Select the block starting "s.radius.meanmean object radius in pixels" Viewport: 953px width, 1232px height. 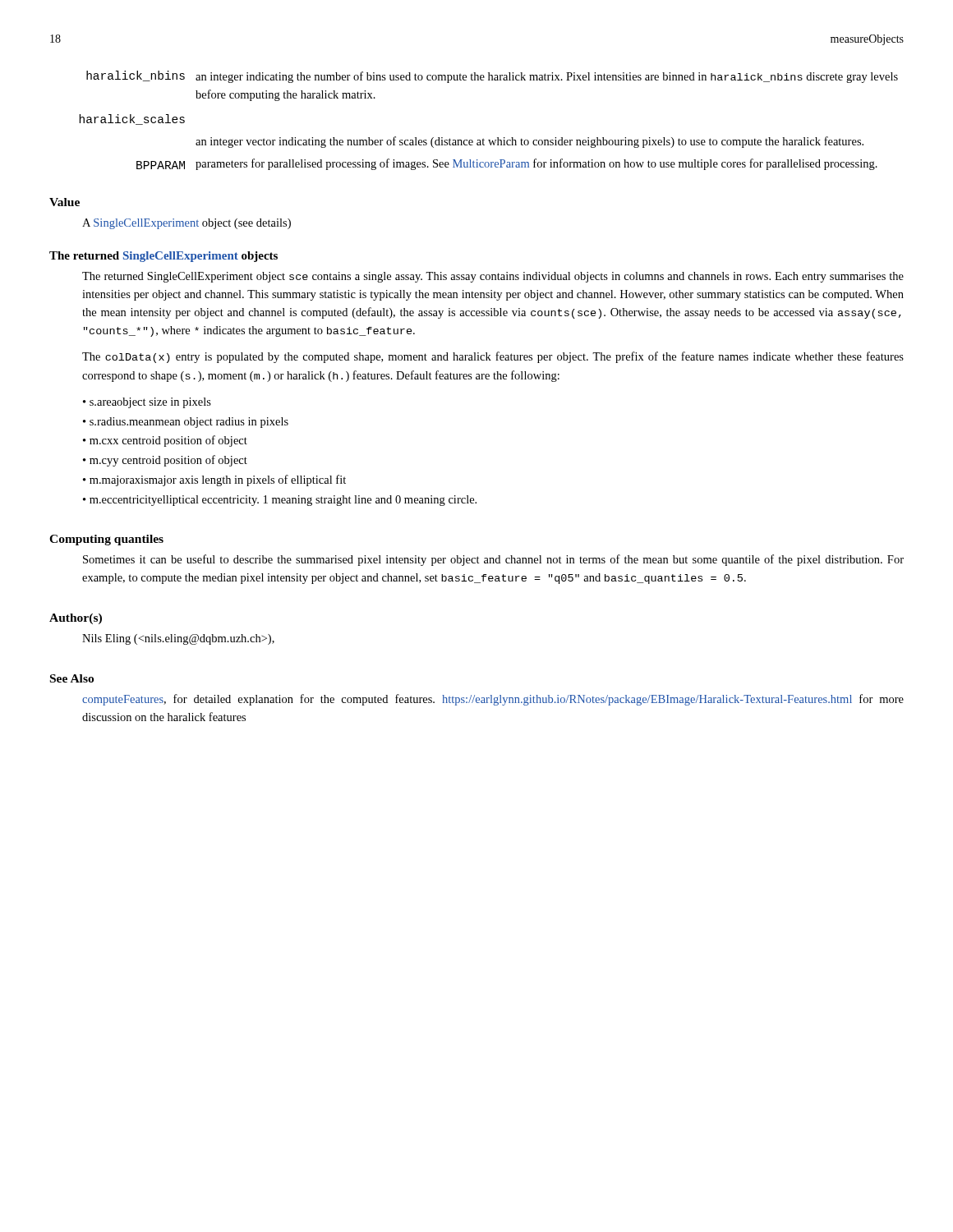189,421
